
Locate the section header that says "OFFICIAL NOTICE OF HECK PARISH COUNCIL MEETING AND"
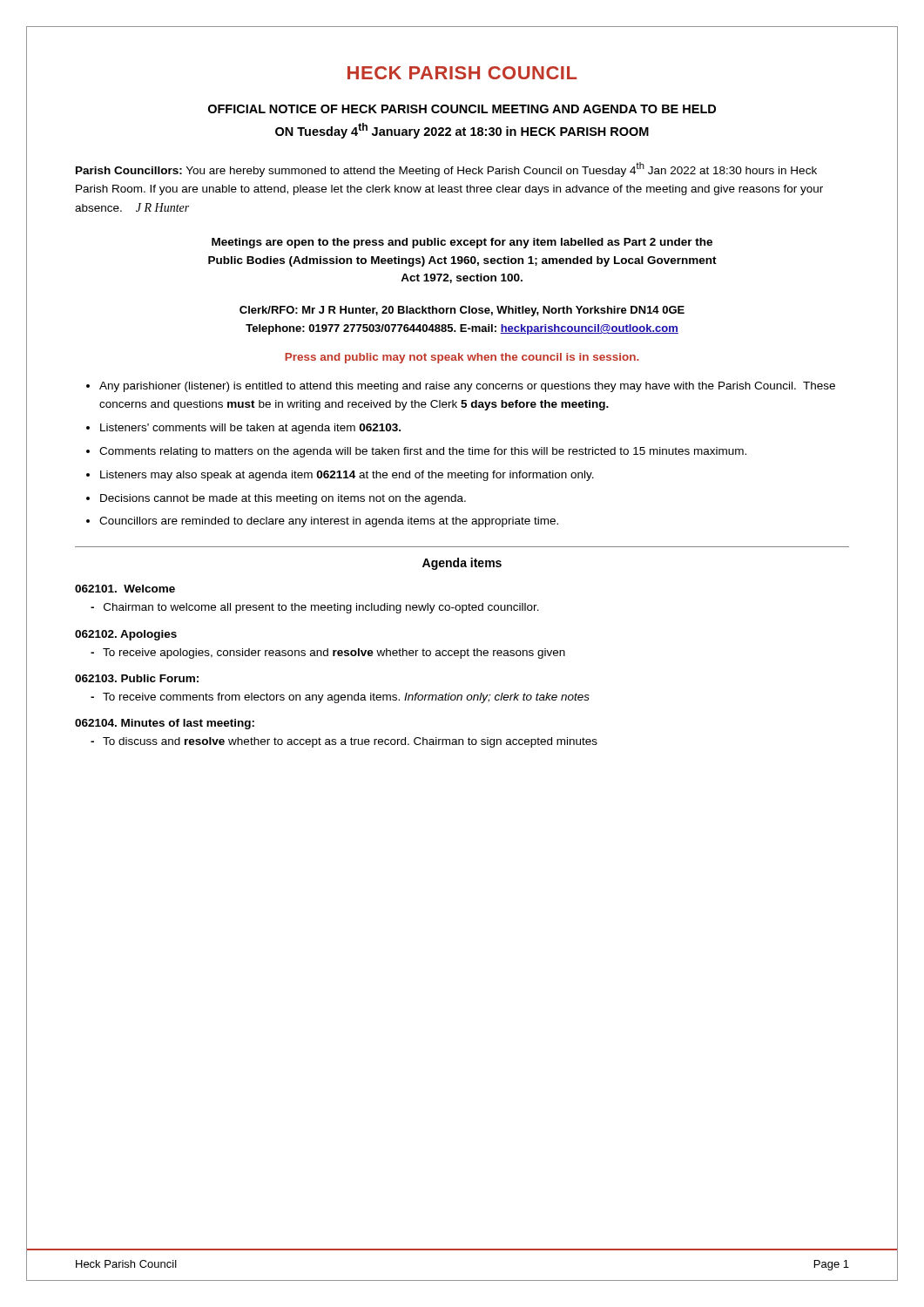tap(462, 120)
